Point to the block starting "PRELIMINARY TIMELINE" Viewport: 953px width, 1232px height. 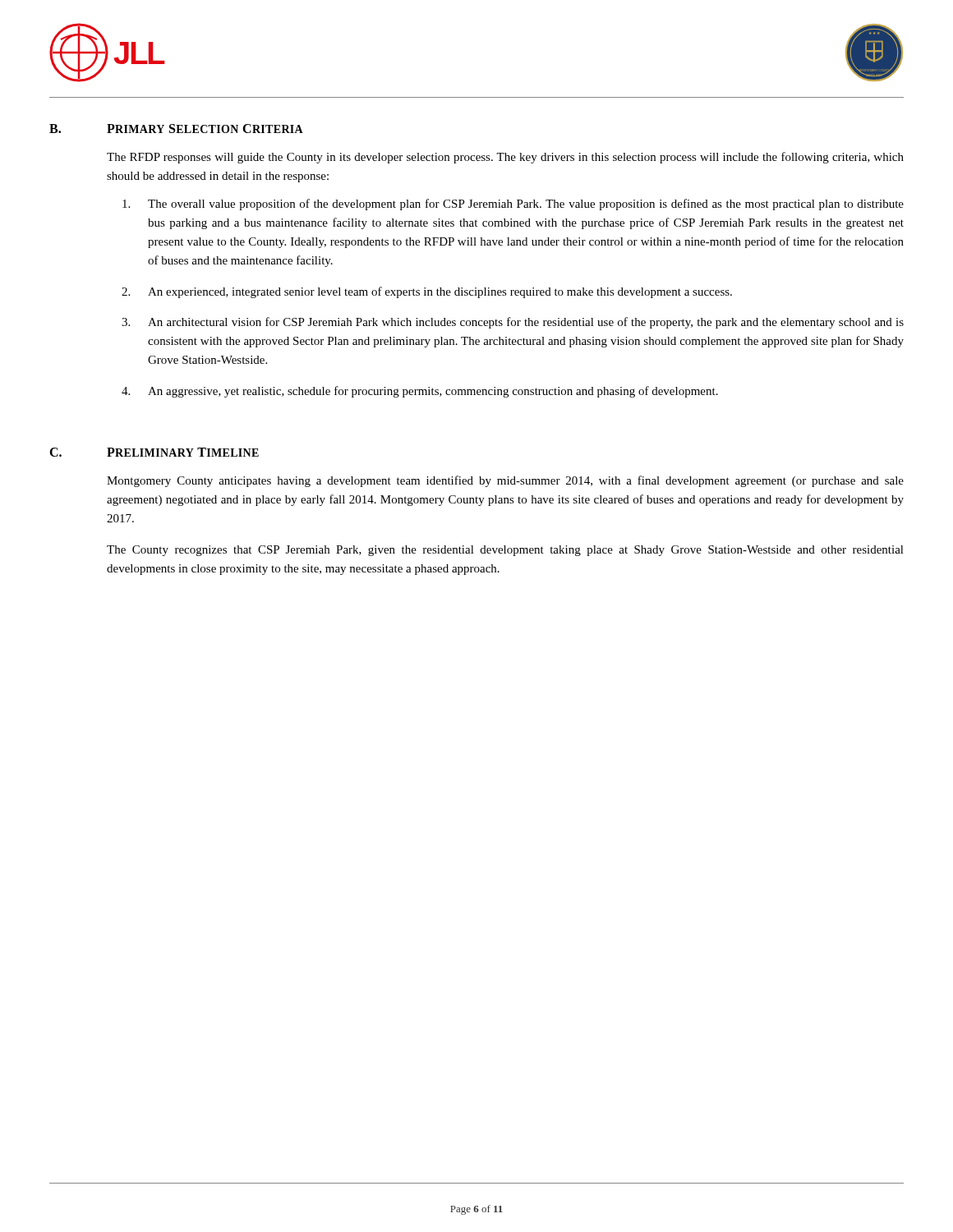(x=183, y=452)
